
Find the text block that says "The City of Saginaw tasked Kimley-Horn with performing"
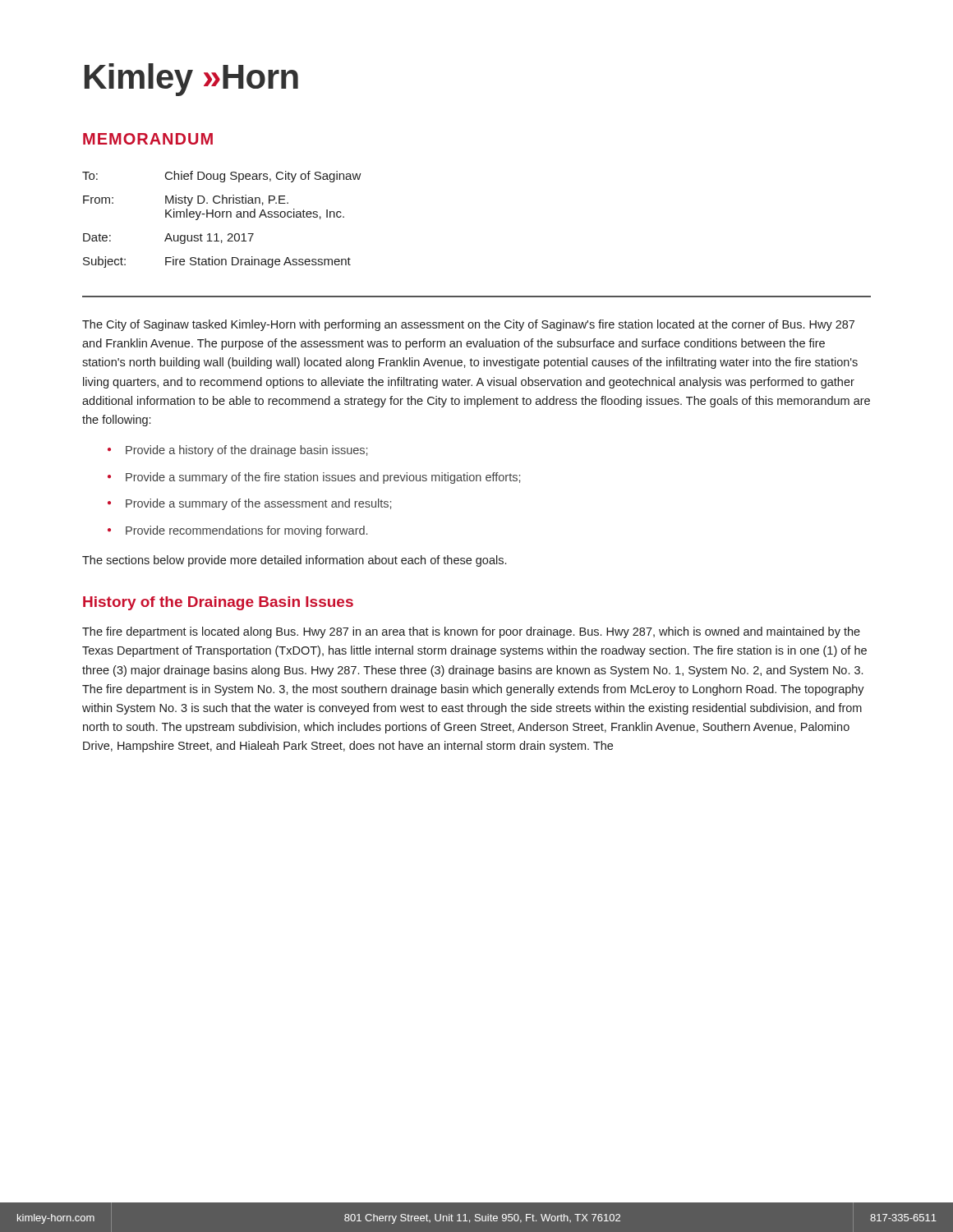coord(476,372)
